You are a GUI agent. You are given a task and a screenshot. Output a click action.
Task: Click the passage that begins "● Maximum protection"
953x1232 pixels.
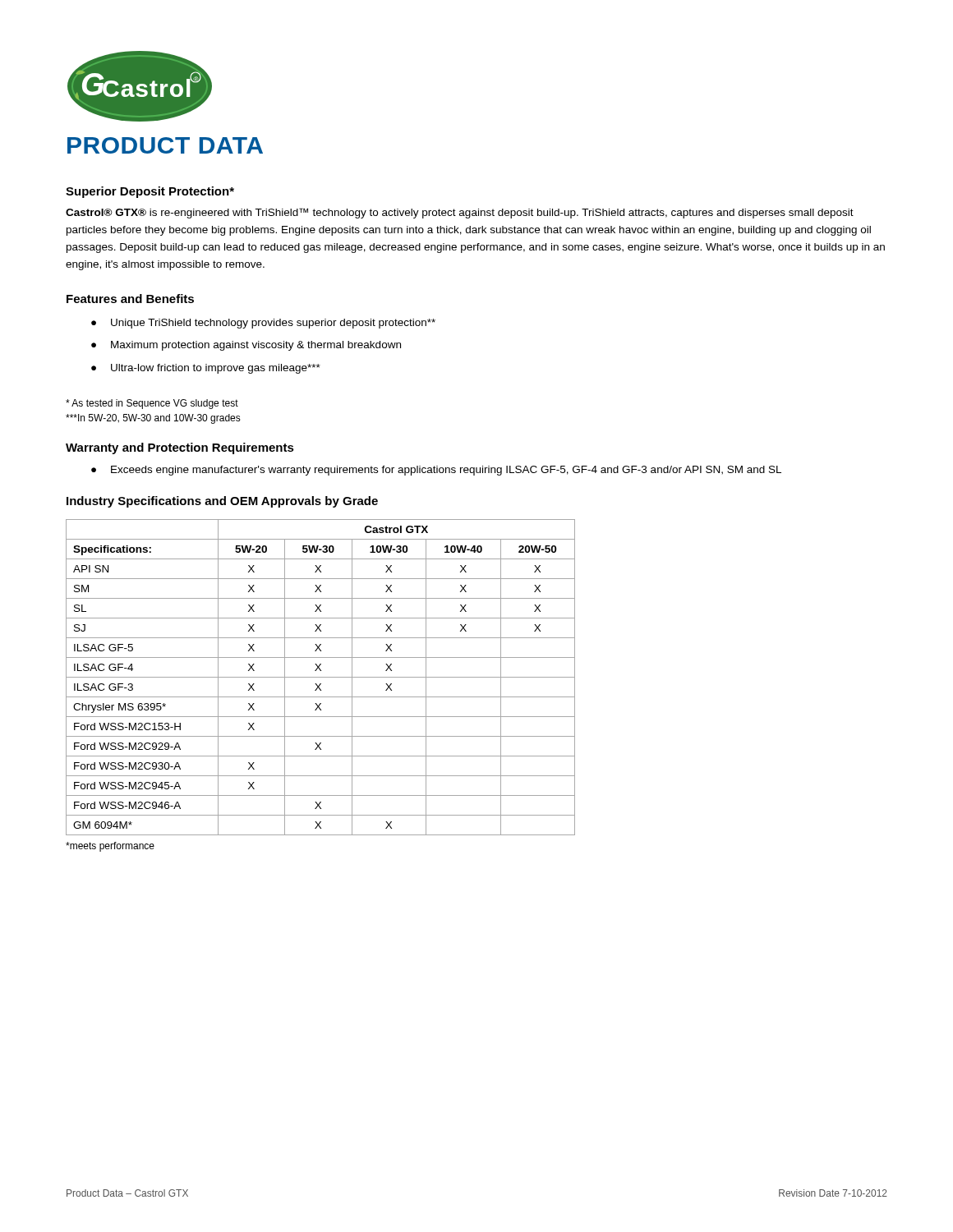(246, 346)
